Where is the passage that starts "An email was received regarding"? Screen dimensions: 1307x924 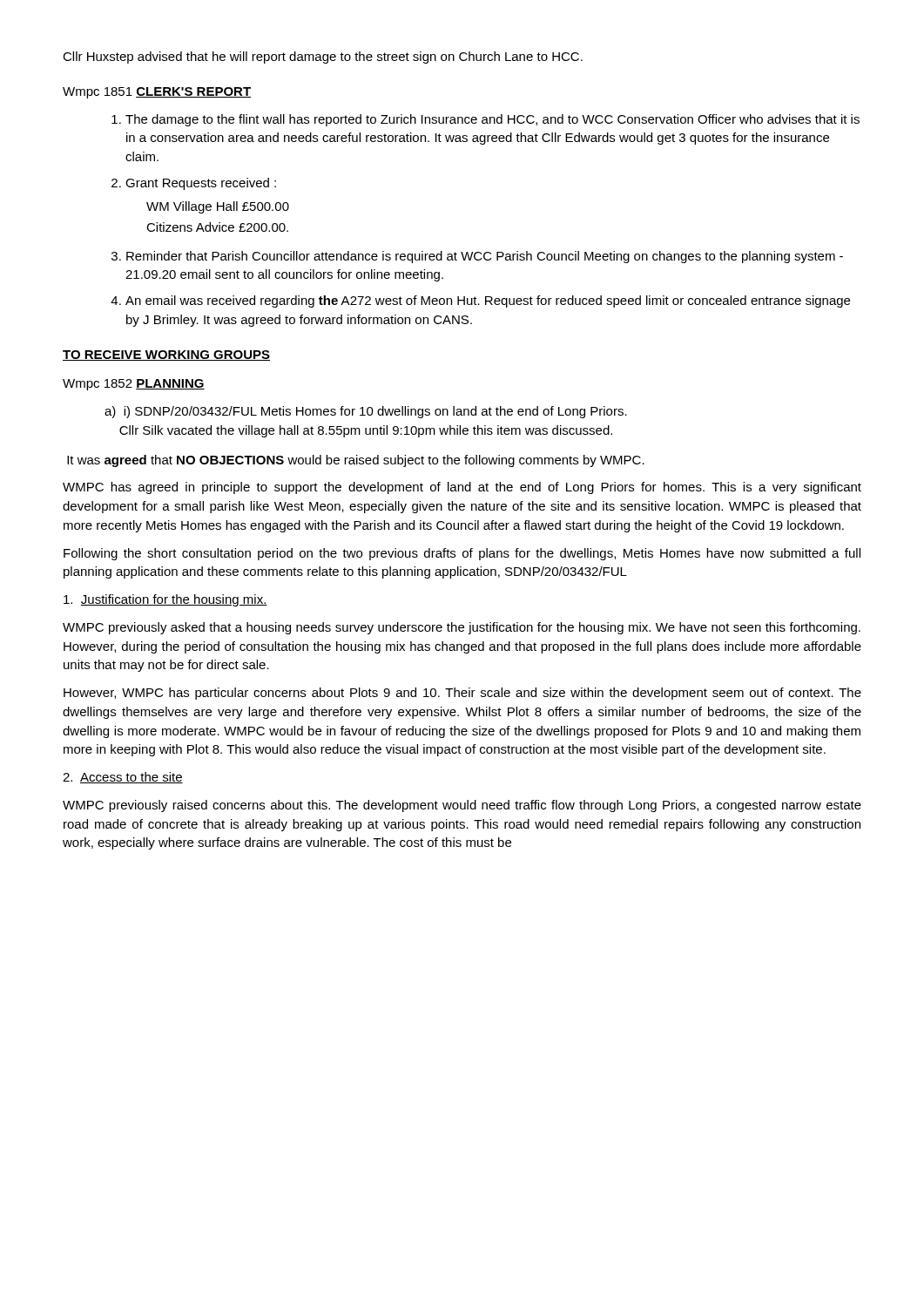[488, 310]
